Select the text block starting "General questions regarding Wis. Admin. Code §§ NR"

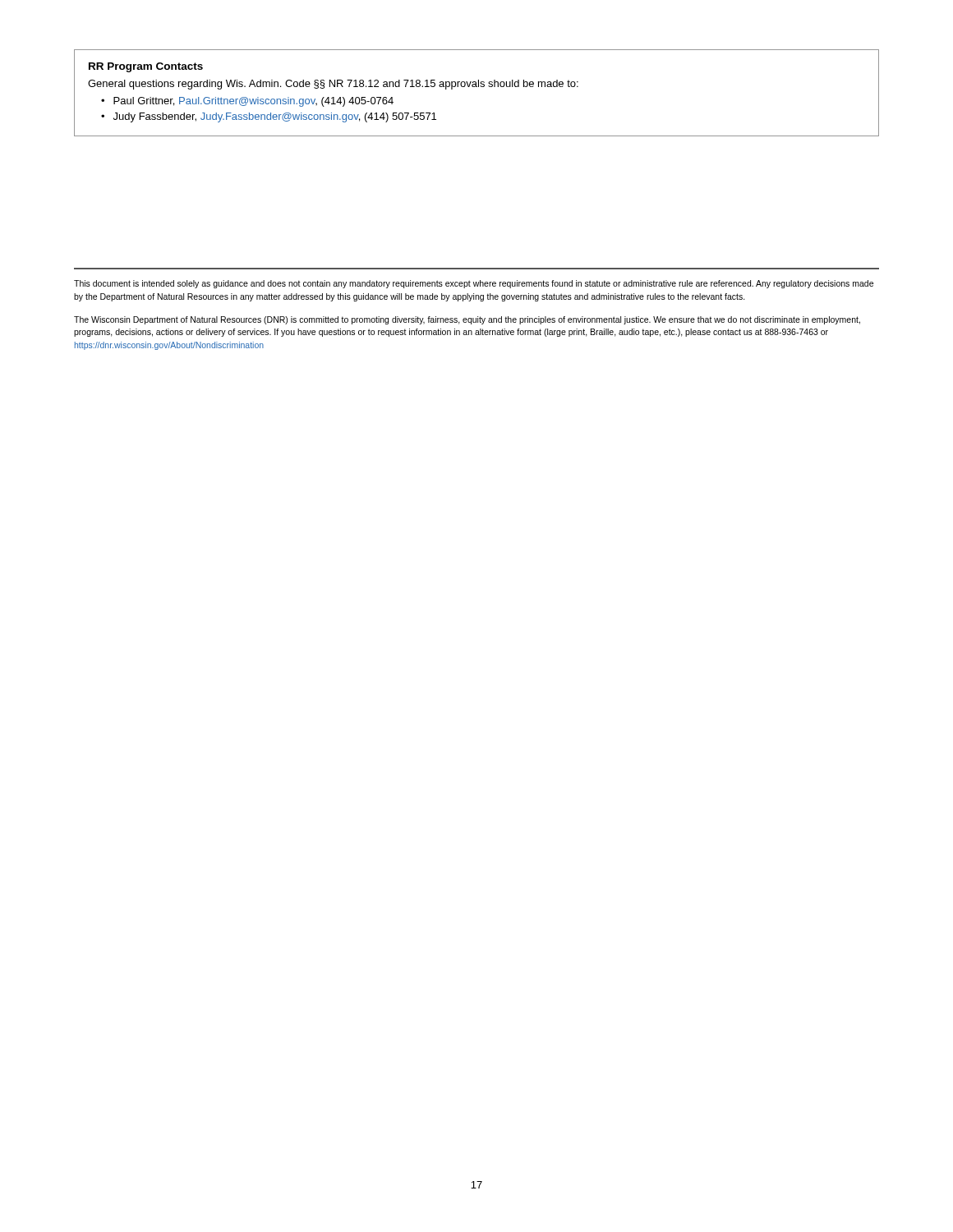(333, 83)
